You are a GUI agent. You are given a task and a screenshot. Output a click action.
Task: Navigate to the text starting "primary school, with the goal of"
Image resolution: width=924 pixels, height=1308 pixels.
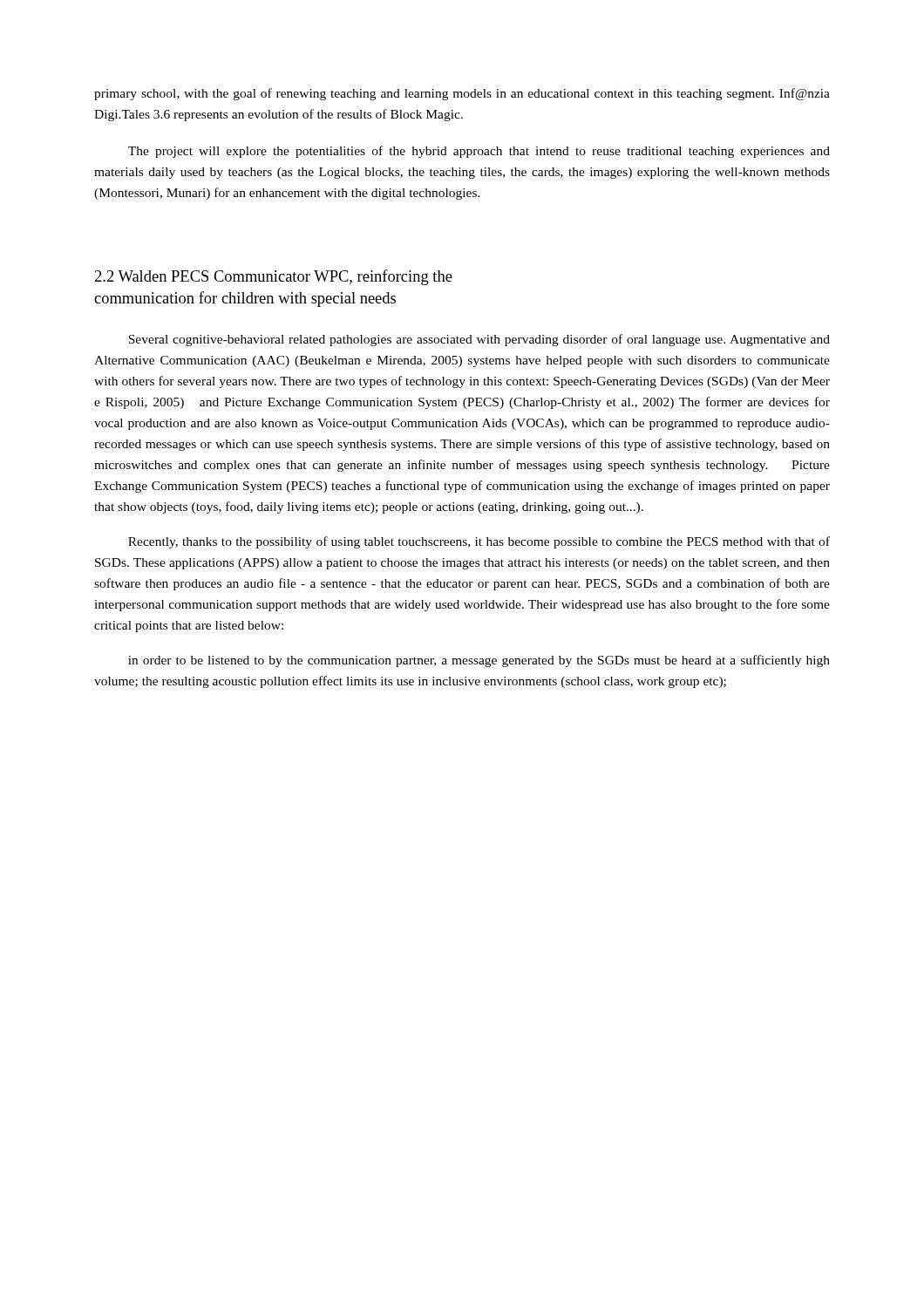pyautogui.click(x=462, y=143)
